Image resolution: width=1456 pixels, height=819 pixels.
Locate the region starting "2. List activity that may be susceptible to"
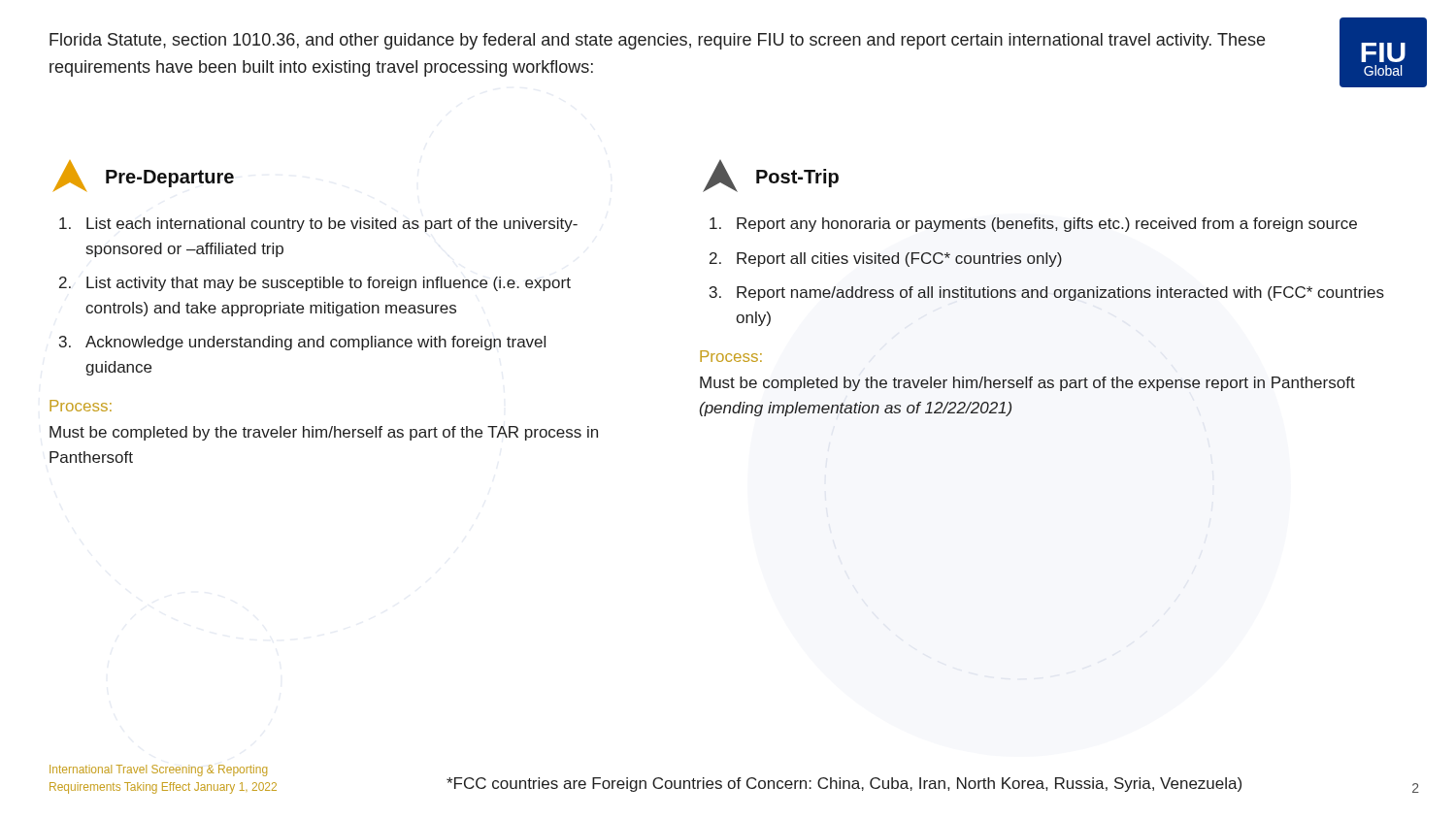tap(330, 295)
